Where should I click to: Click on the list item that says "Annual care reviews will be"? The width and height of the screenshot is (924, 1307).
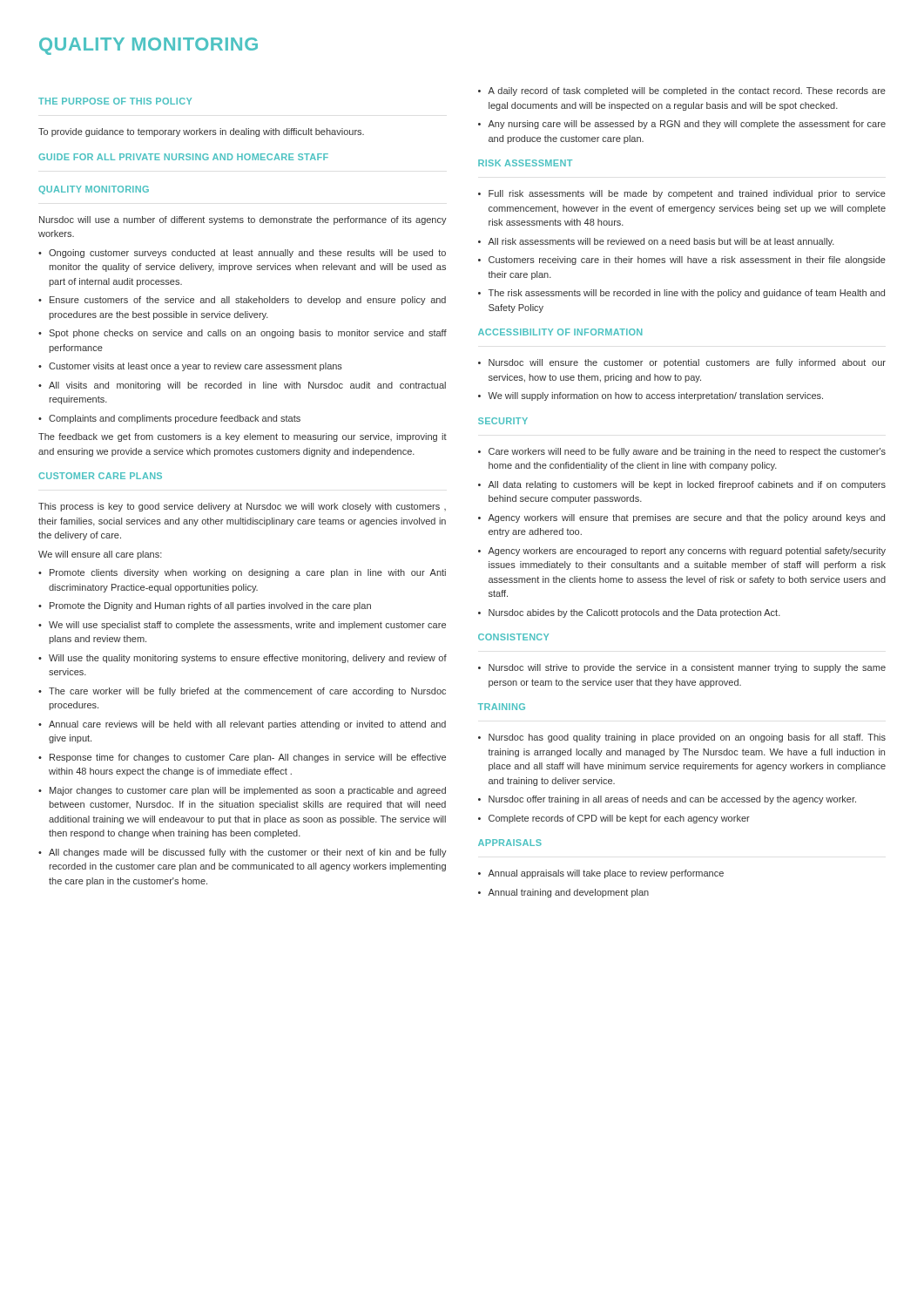242,731
